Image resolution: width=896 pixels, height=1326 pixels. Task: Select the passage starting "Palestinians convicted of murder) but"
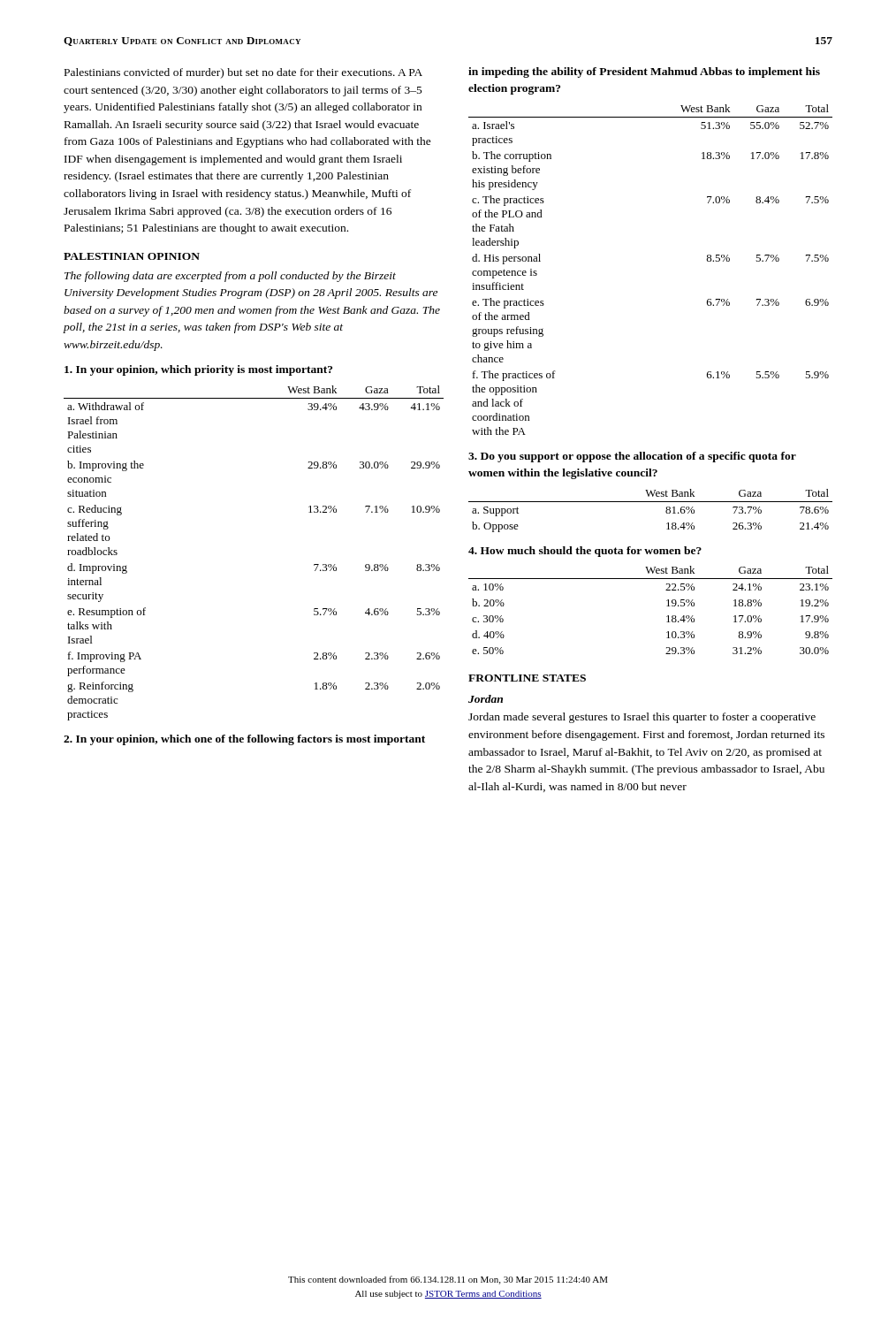(254, 150)
